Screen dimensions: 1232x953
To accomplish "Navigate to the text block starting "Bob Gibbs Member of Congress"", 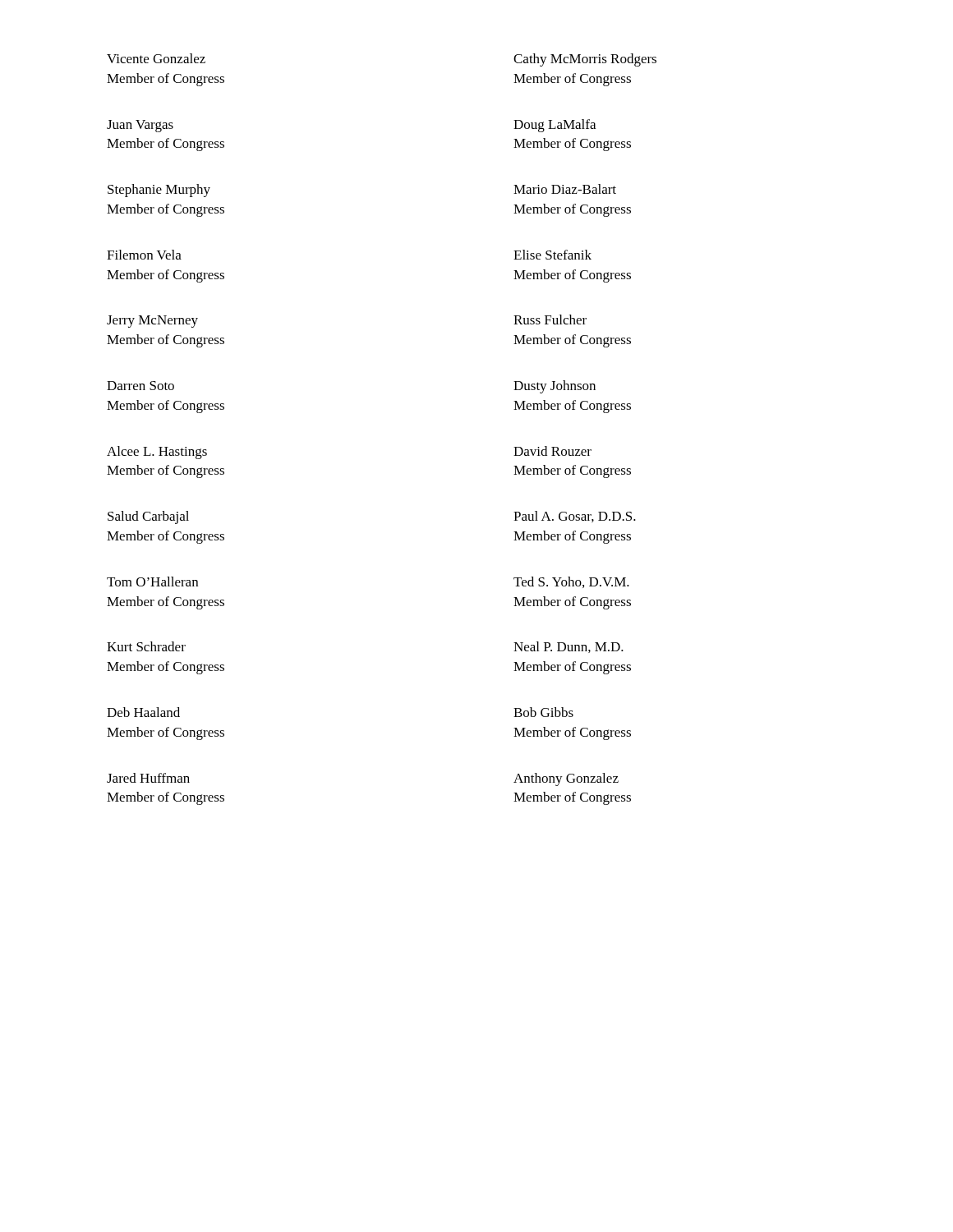I will tap(543, 712).
